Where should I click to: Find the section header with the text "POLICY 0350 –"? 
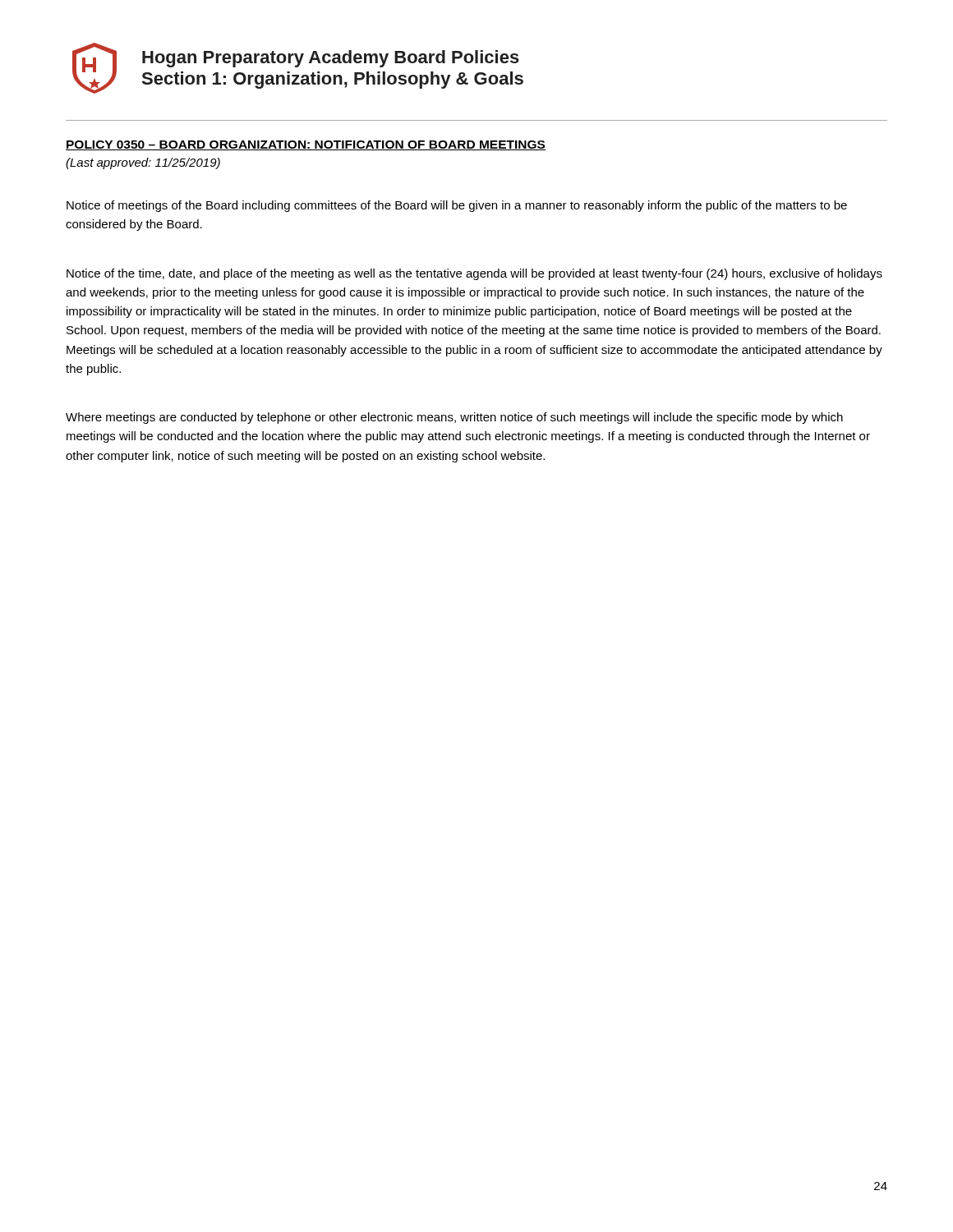pos(476,145)
